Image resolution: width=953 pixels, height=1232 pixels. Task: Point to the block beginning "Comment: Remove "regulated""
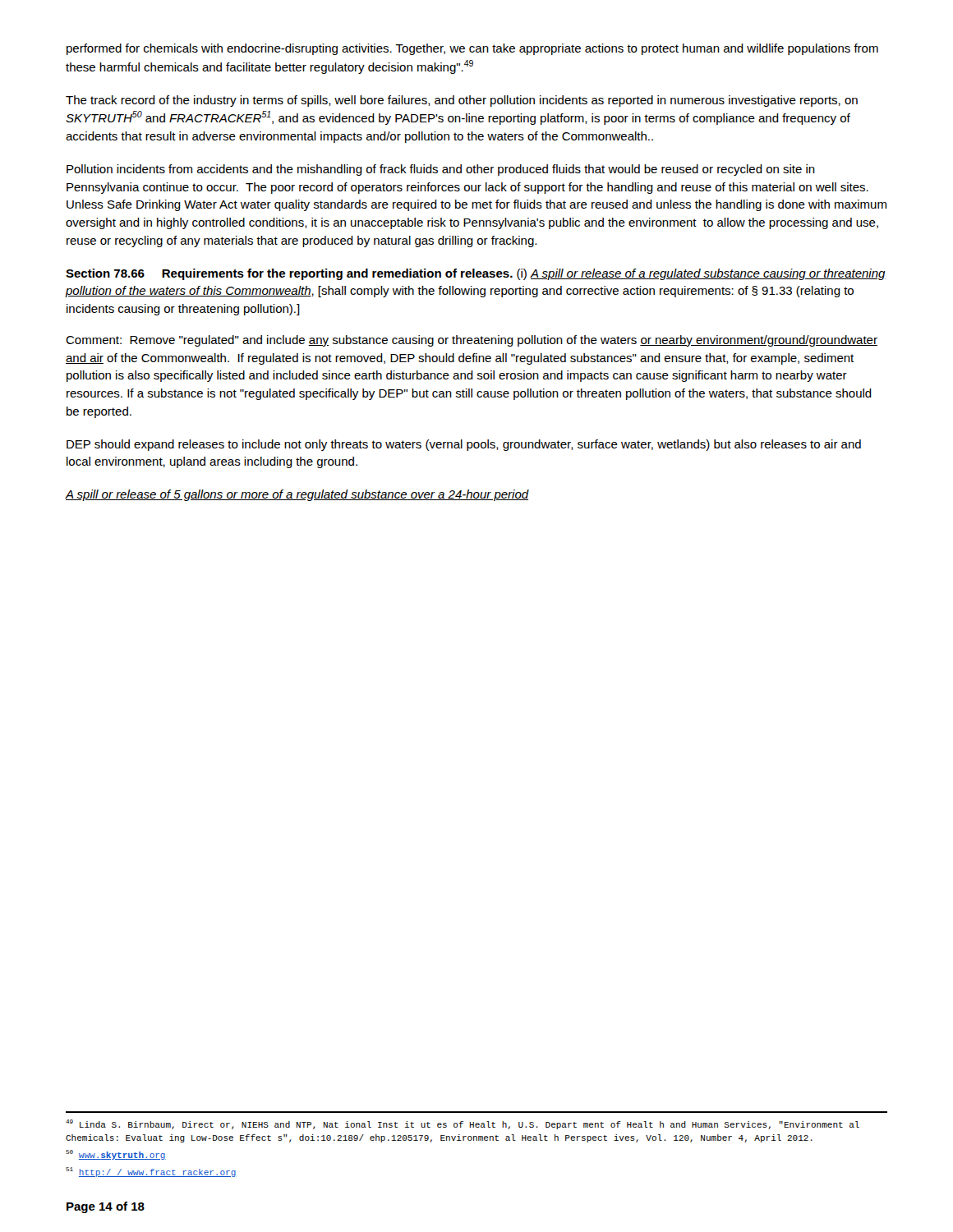tap(472, 375)
